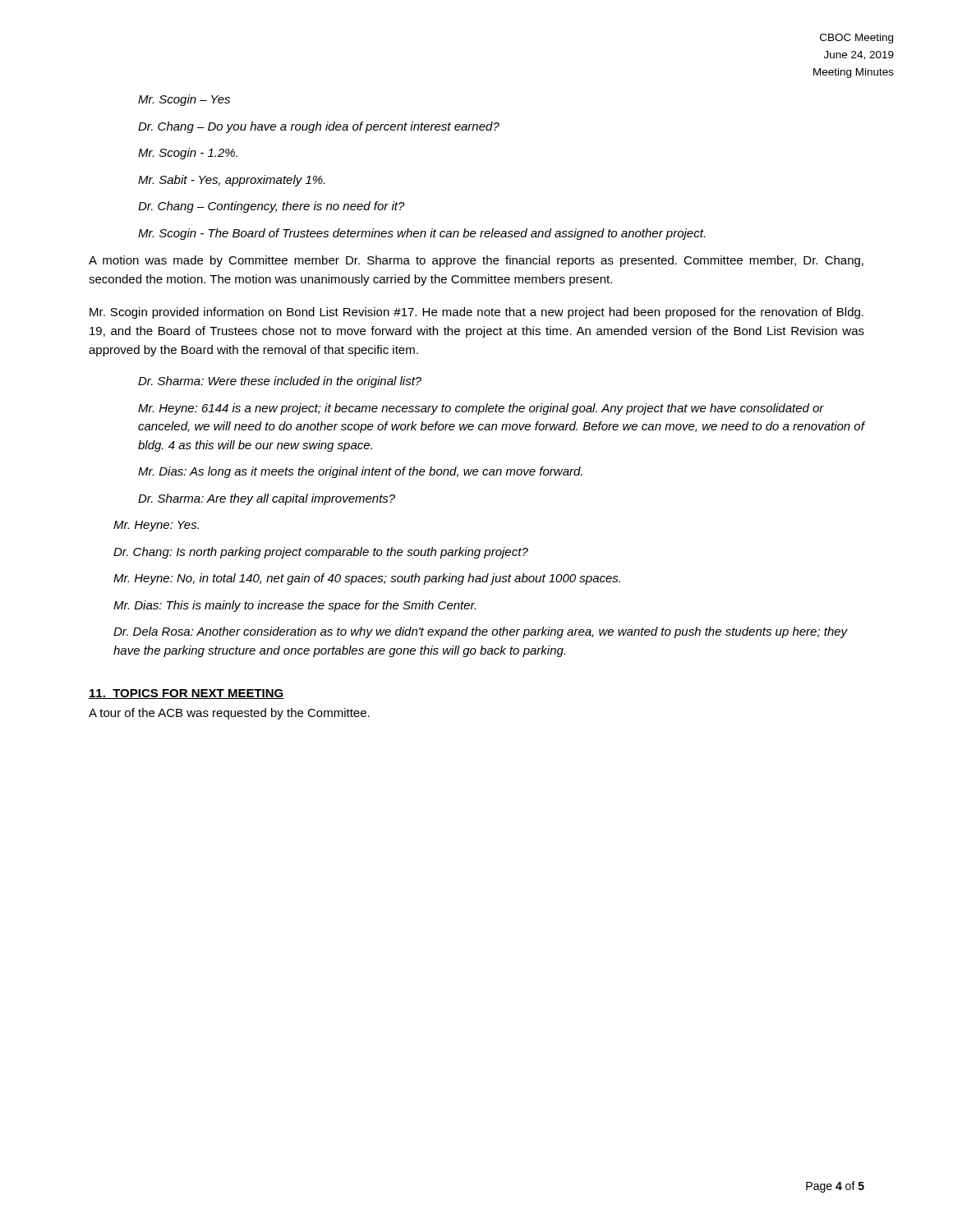This screenshot has width=953, height=1232.
Task: Locate the region starting "A tour of"
Action: click(229, 713)
